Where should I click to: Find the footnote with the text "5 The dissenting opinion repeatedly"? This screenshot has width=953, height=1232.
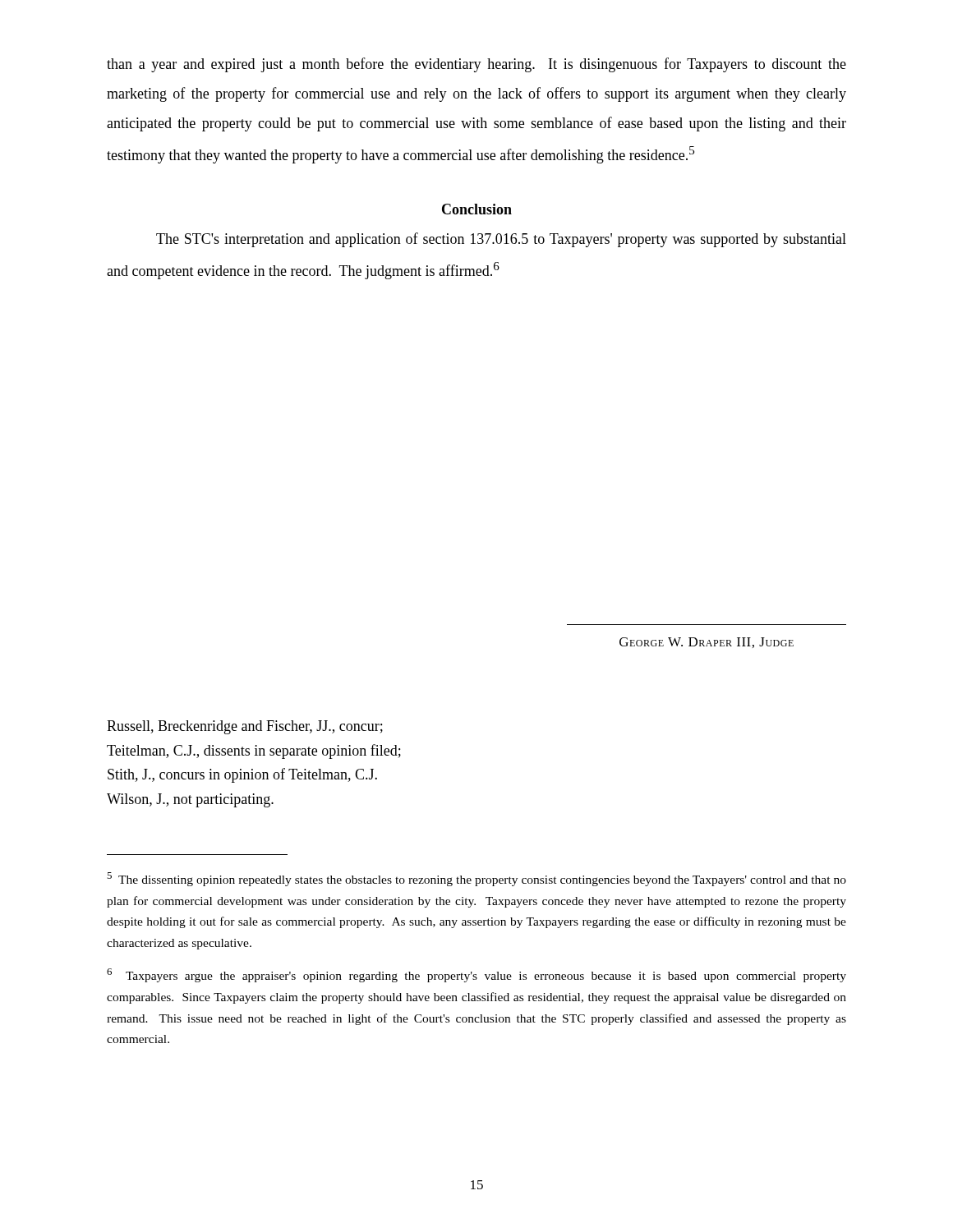(476, 909)
